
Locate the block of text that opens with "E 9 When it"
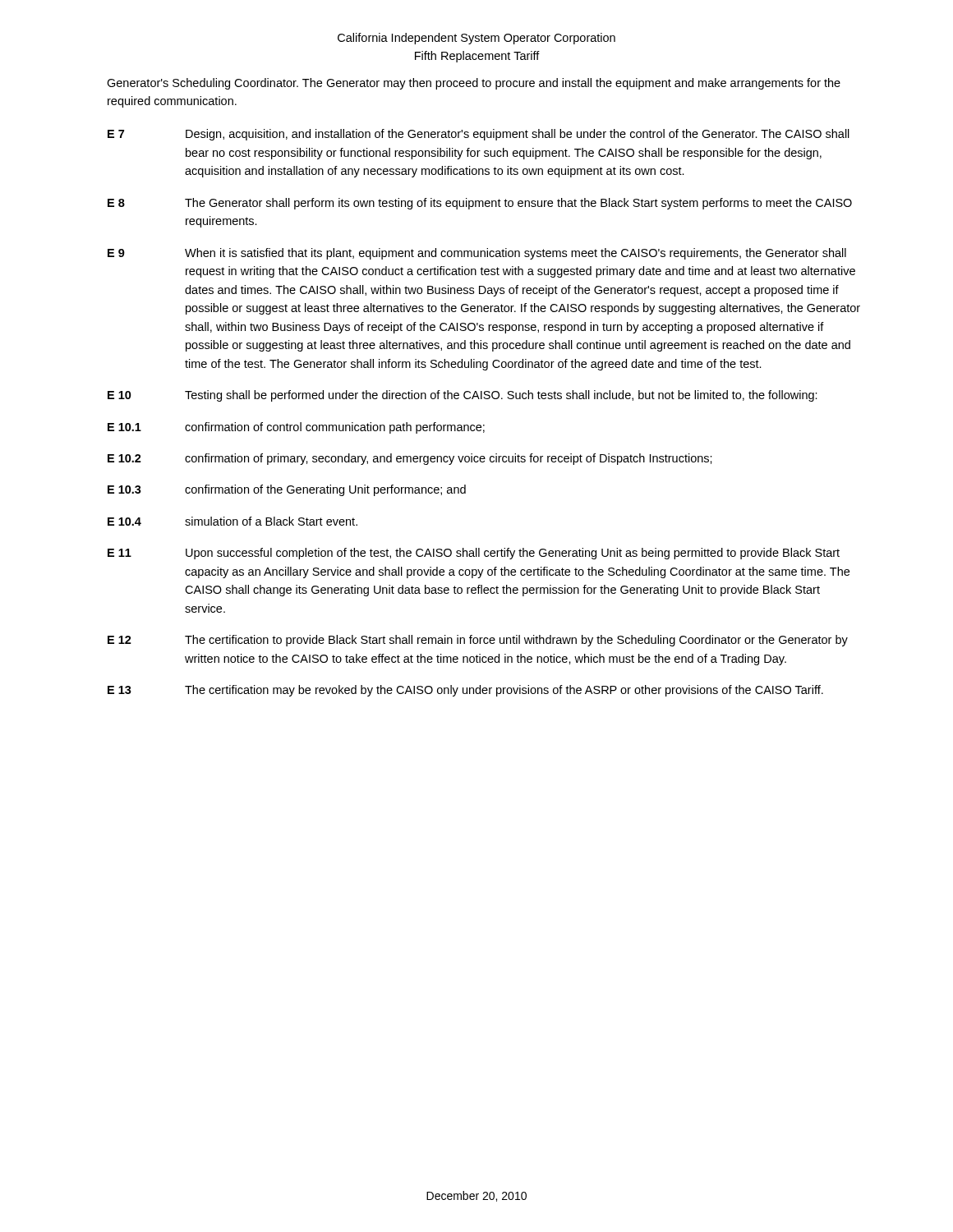(485, 308)
